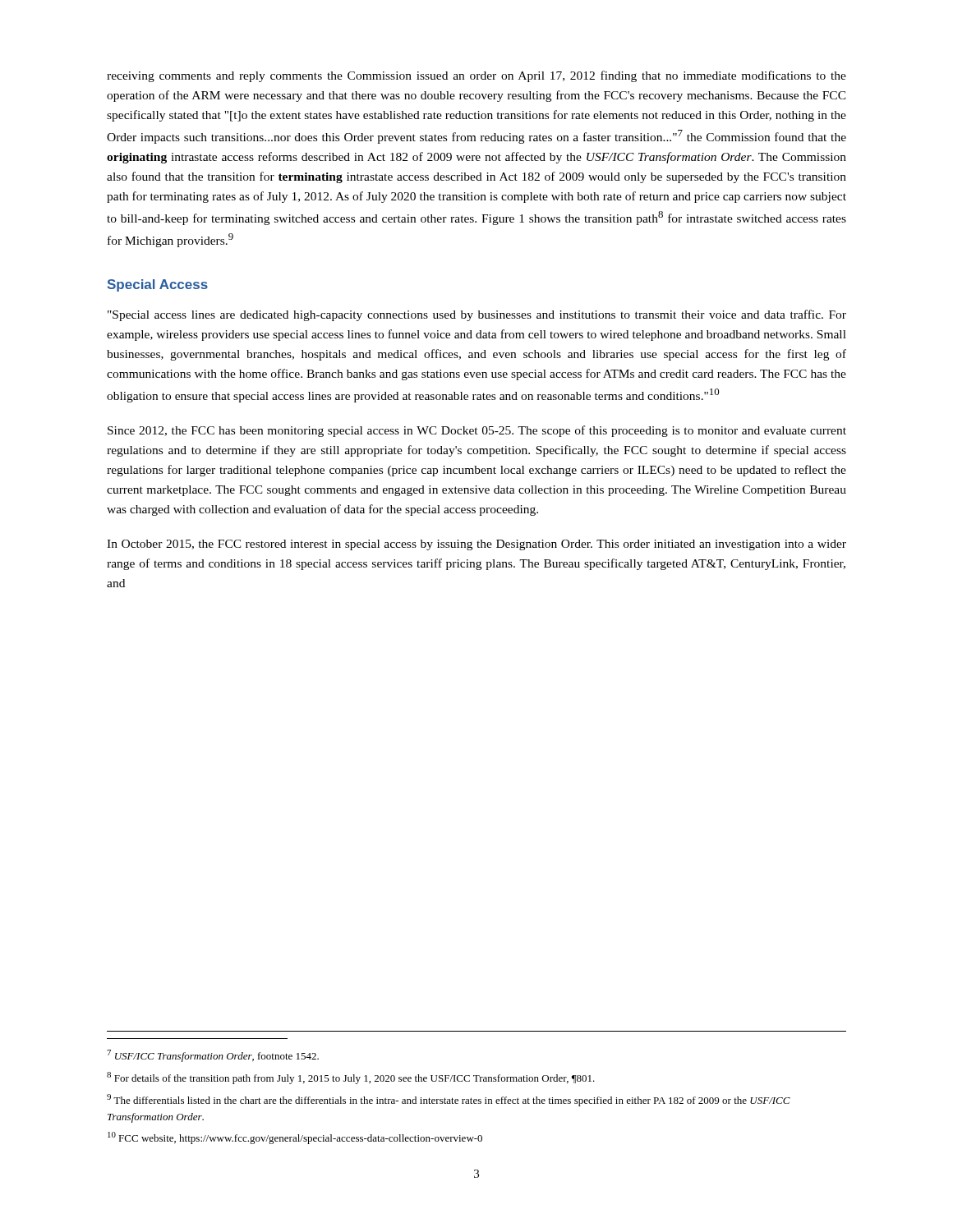The width and height of the screenshot is (953, 1232).
Task: Click on the passage starting "9 The differentials listed in"
Action: point(448,1107)
